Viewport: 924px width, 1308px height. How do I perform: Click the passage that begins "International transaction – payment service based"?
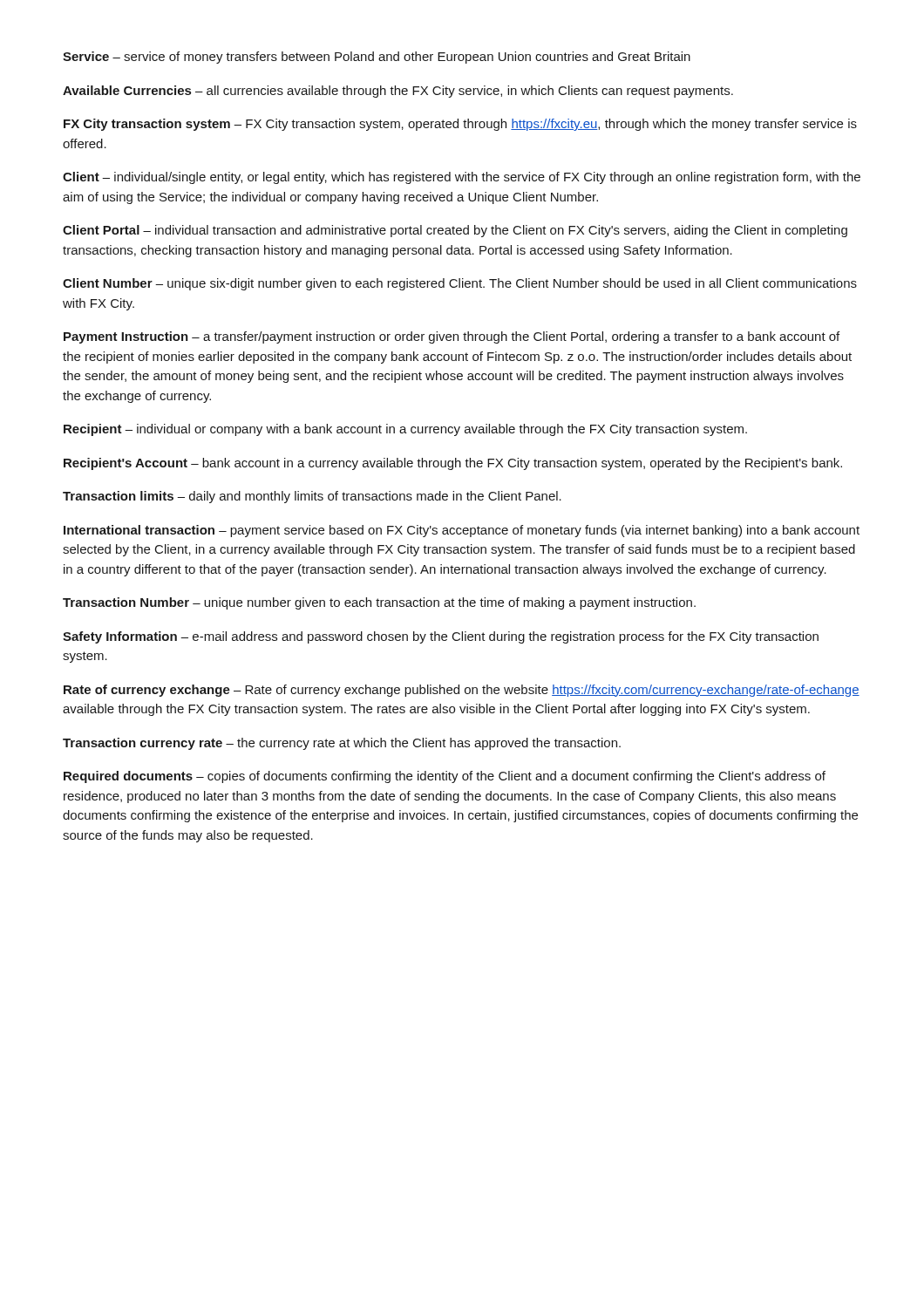[x=461, y=549]
